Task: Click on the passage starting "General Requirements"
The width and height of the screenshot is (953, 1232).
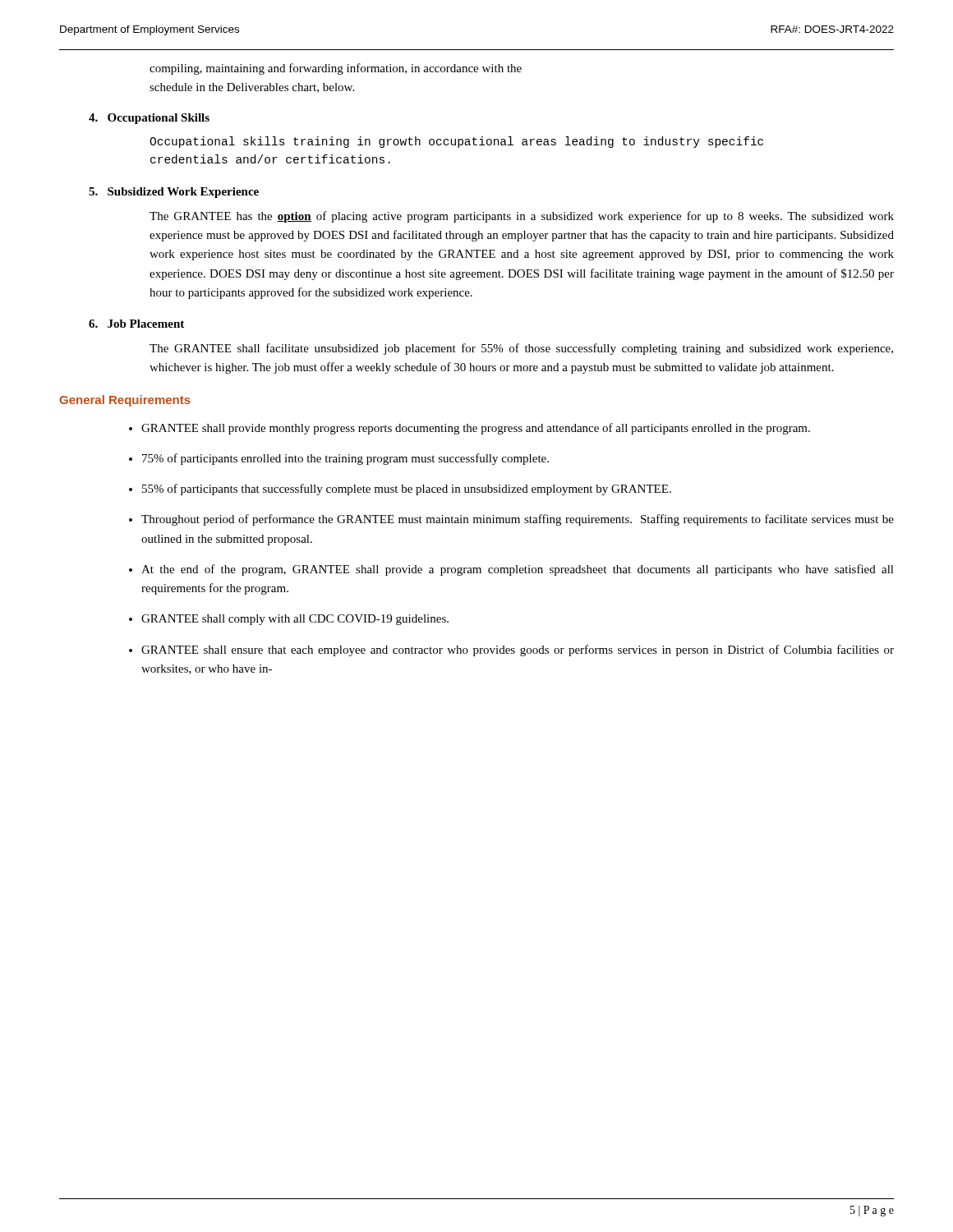Action: [125, 399]
